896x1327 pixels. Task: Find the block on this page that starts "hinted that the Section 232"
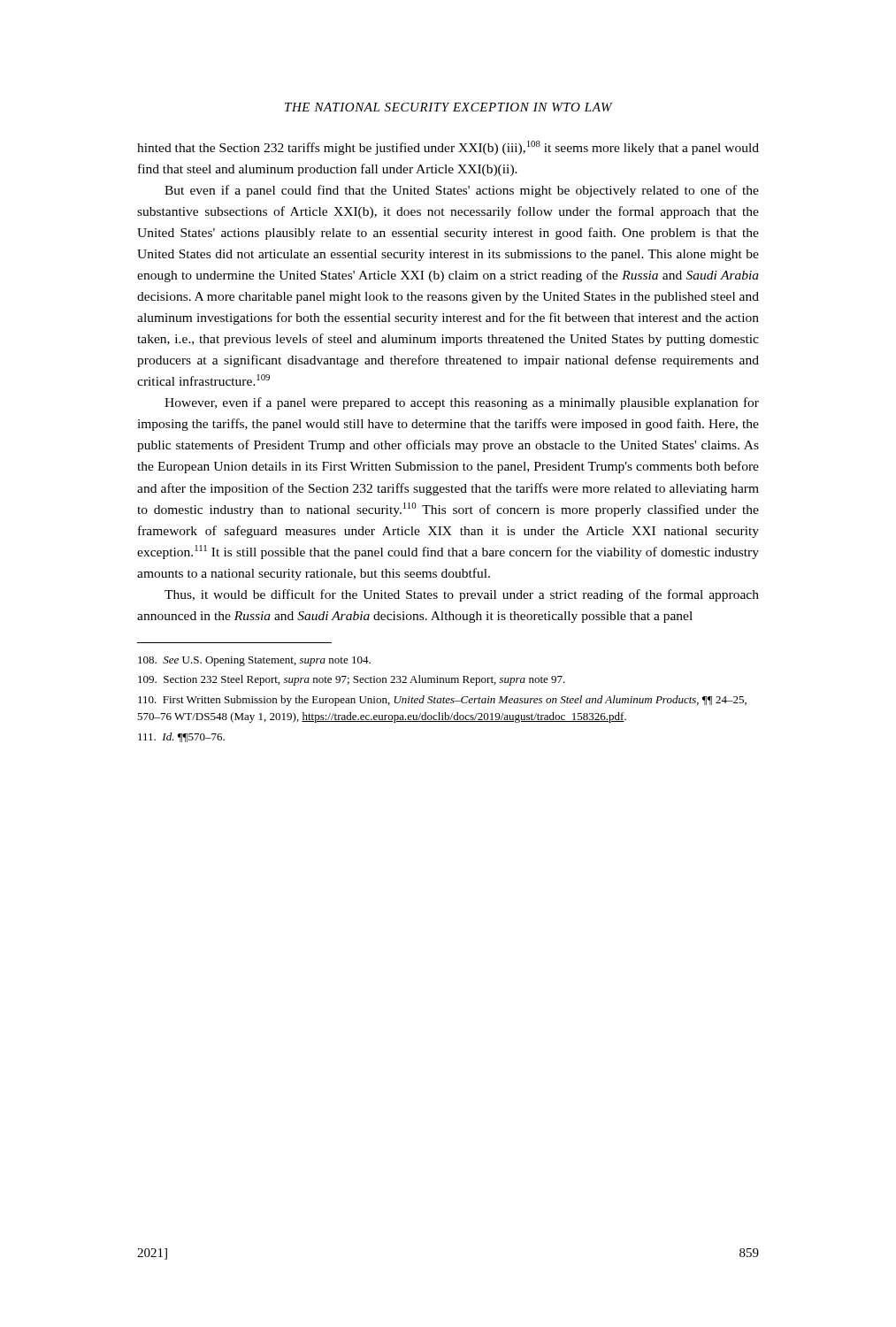pos(448,157)
